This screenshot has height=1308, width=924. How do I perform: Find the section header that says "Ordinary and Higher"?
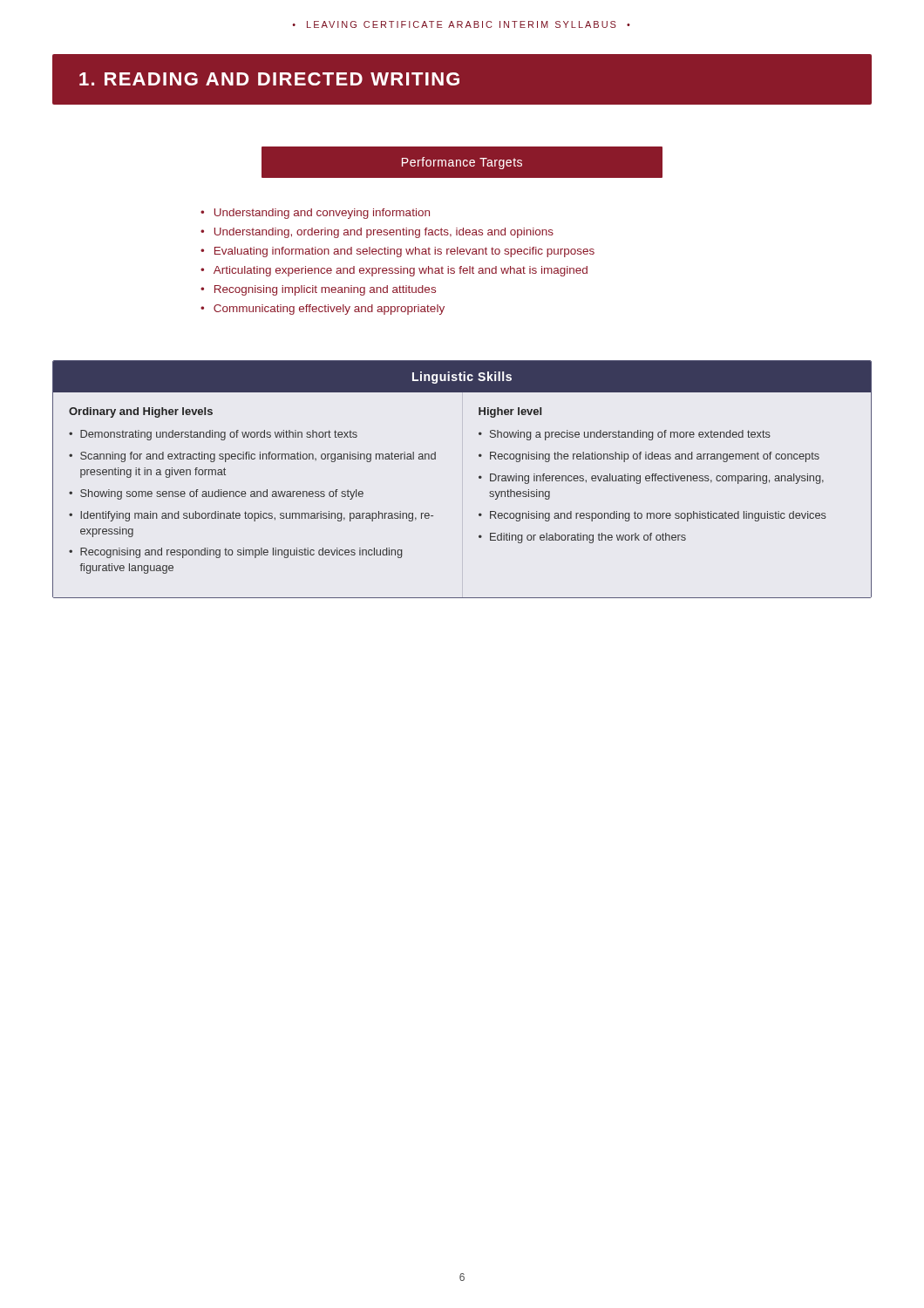click(x=141, y=411)
